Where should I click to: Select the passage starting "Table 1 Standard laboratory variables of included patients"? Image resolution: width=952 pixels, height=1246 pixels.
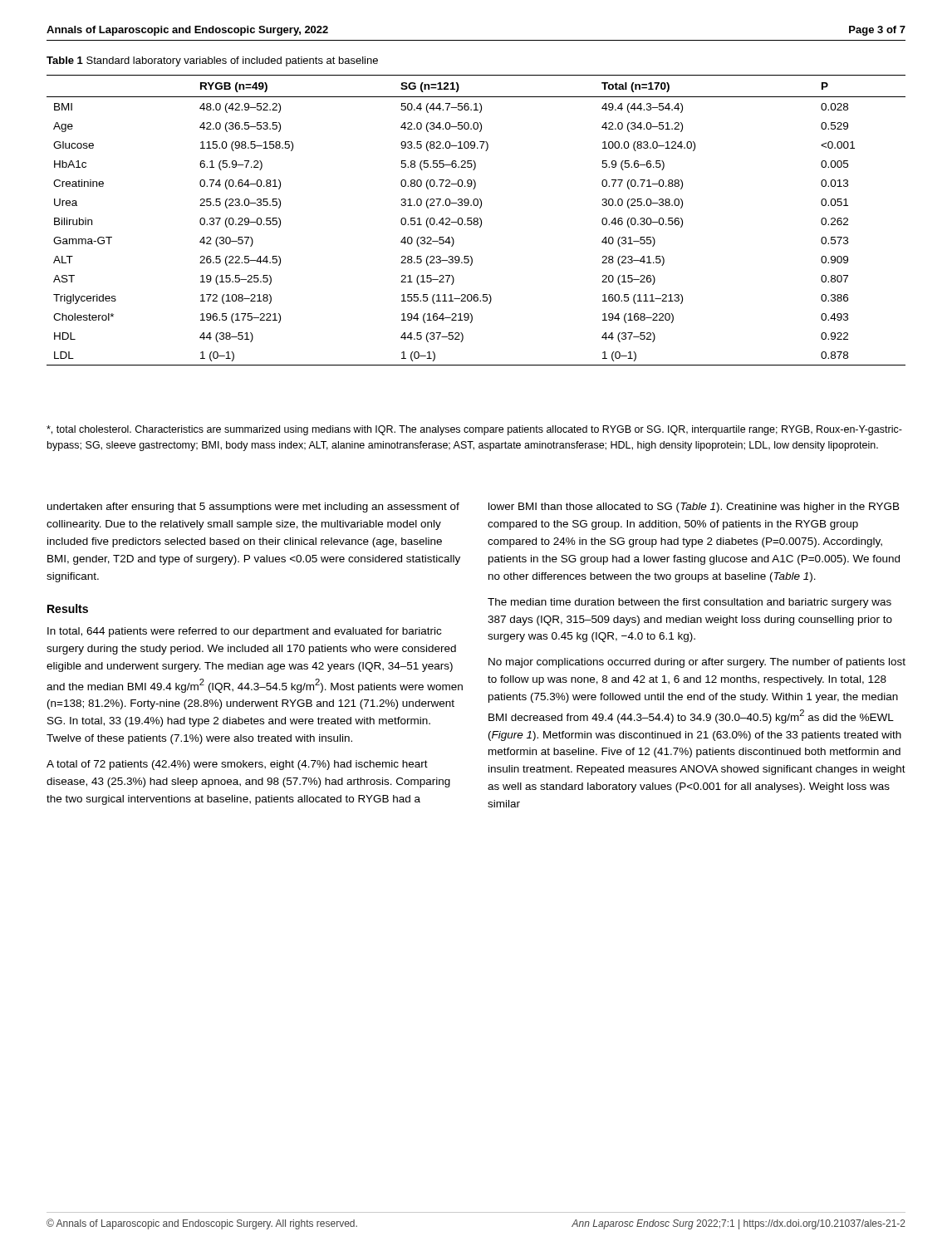(212, 60)
